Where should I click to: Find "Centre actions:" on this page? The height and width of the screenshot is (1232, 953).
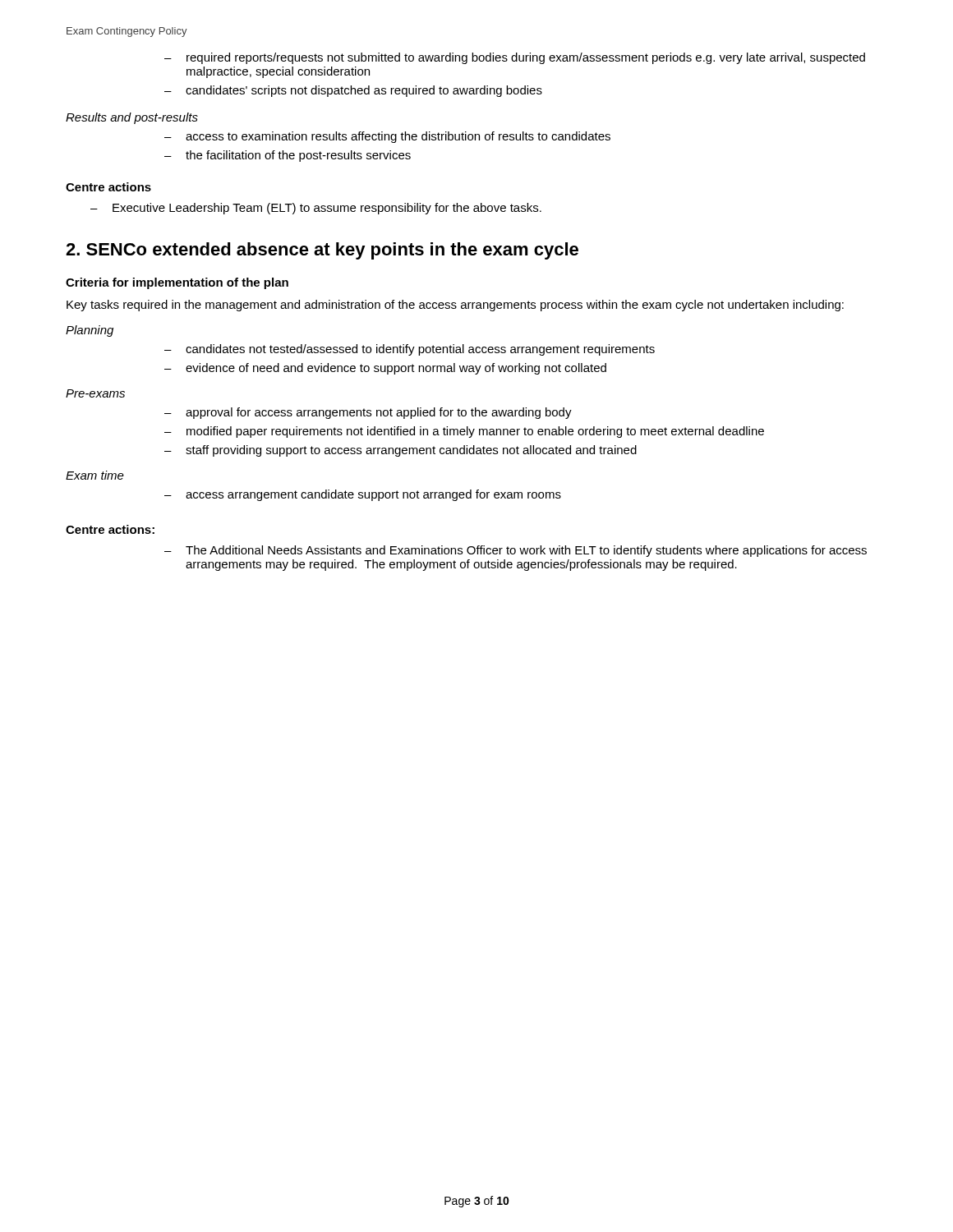click(111, 529)
